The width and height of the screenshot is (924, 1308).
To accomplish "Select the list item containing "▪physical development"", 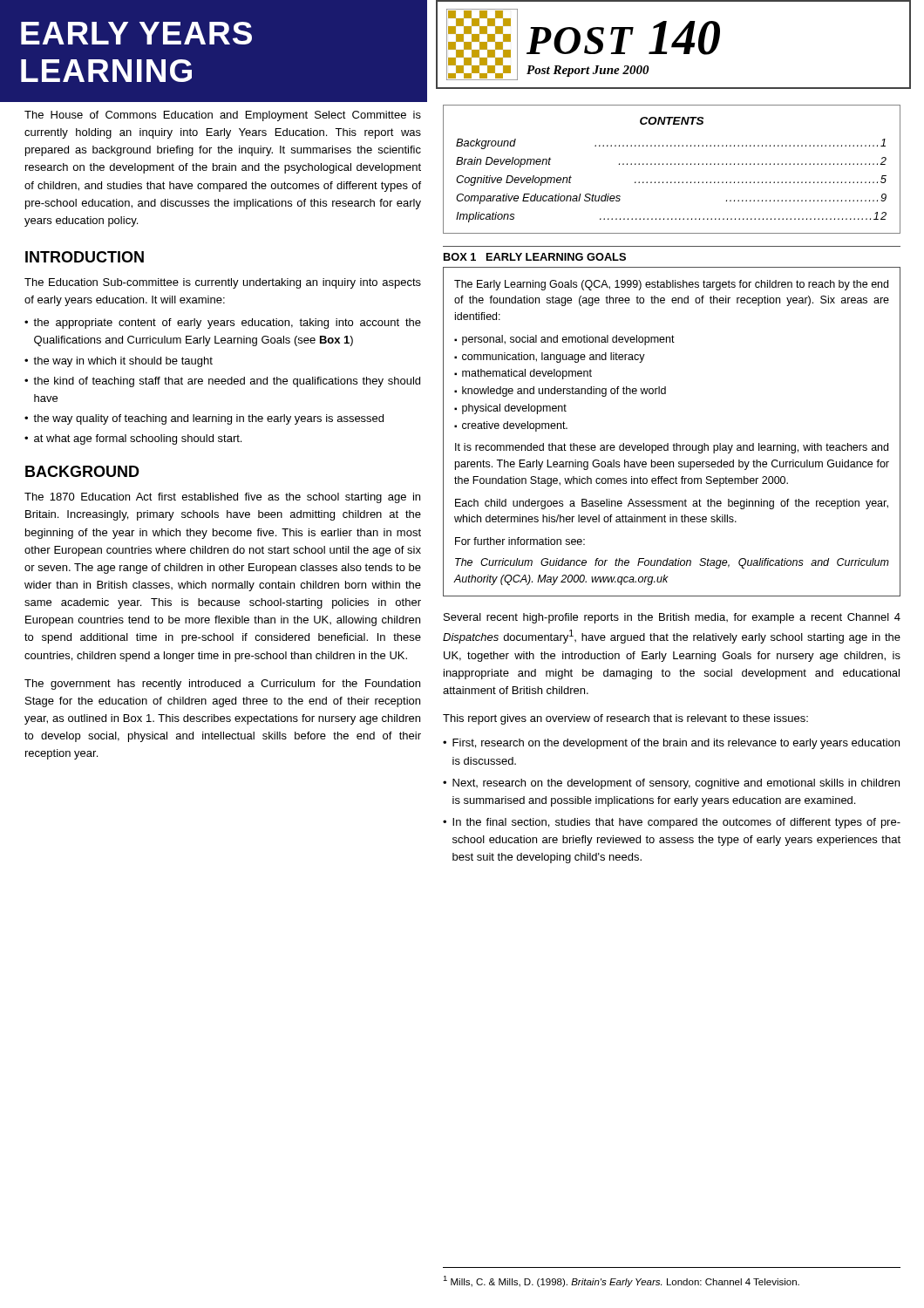I will point(510,408).
